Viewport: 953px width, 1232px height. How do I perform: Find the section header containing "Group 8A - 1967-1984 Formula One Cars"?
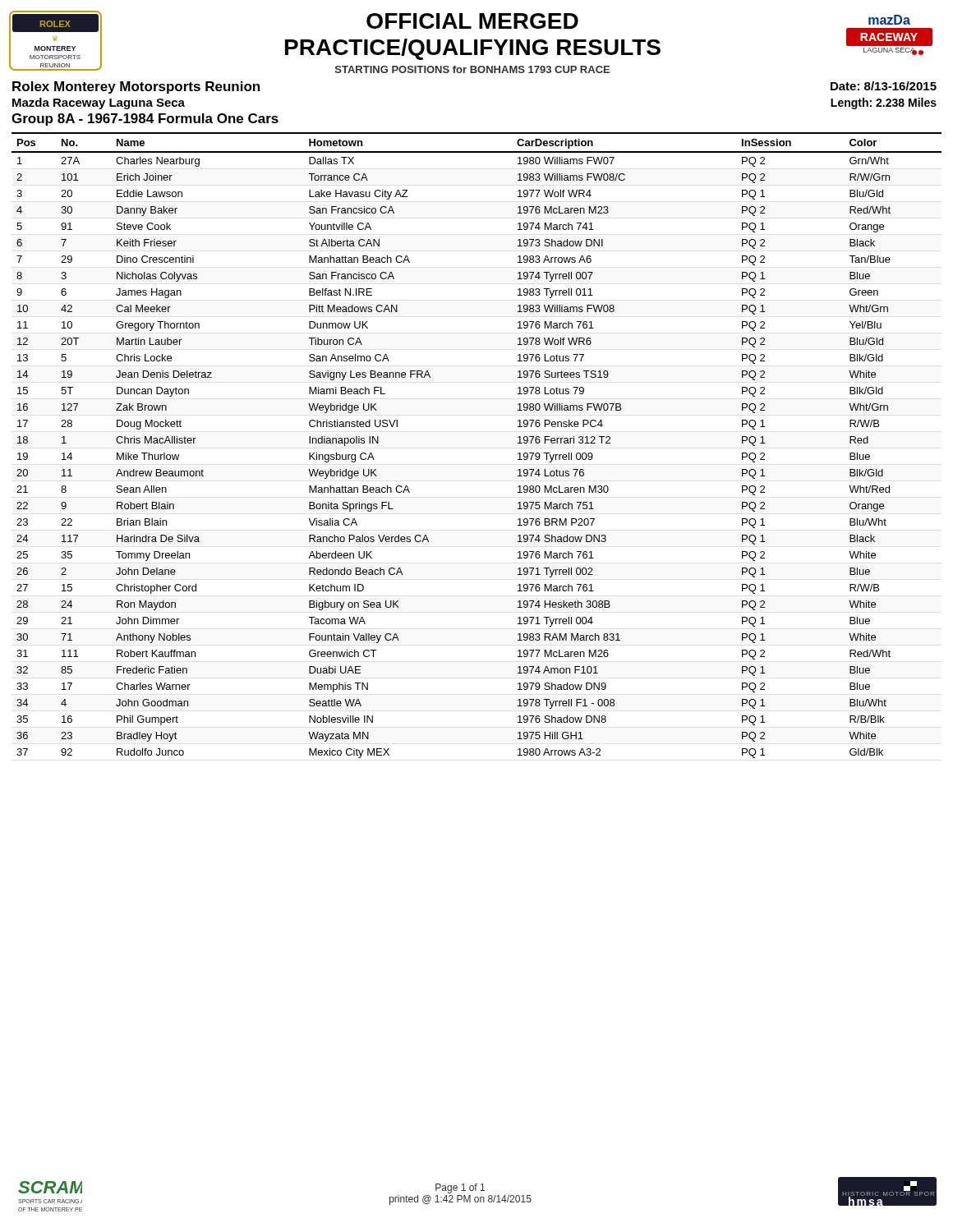pos(145,119)
